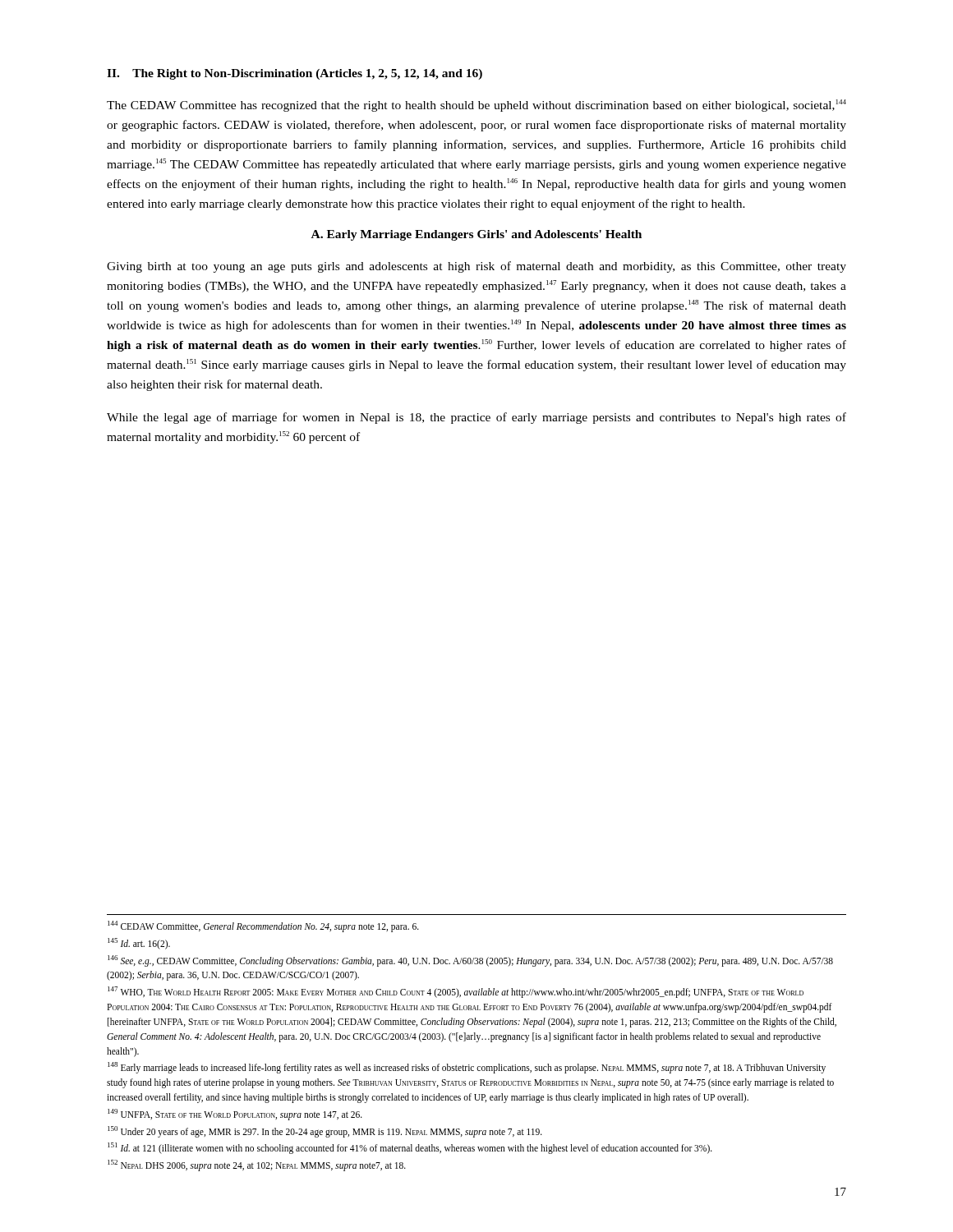Locate the text "145 Id. art. 16(2)."
Screen dimensions: 1232x953
(139, 944)
